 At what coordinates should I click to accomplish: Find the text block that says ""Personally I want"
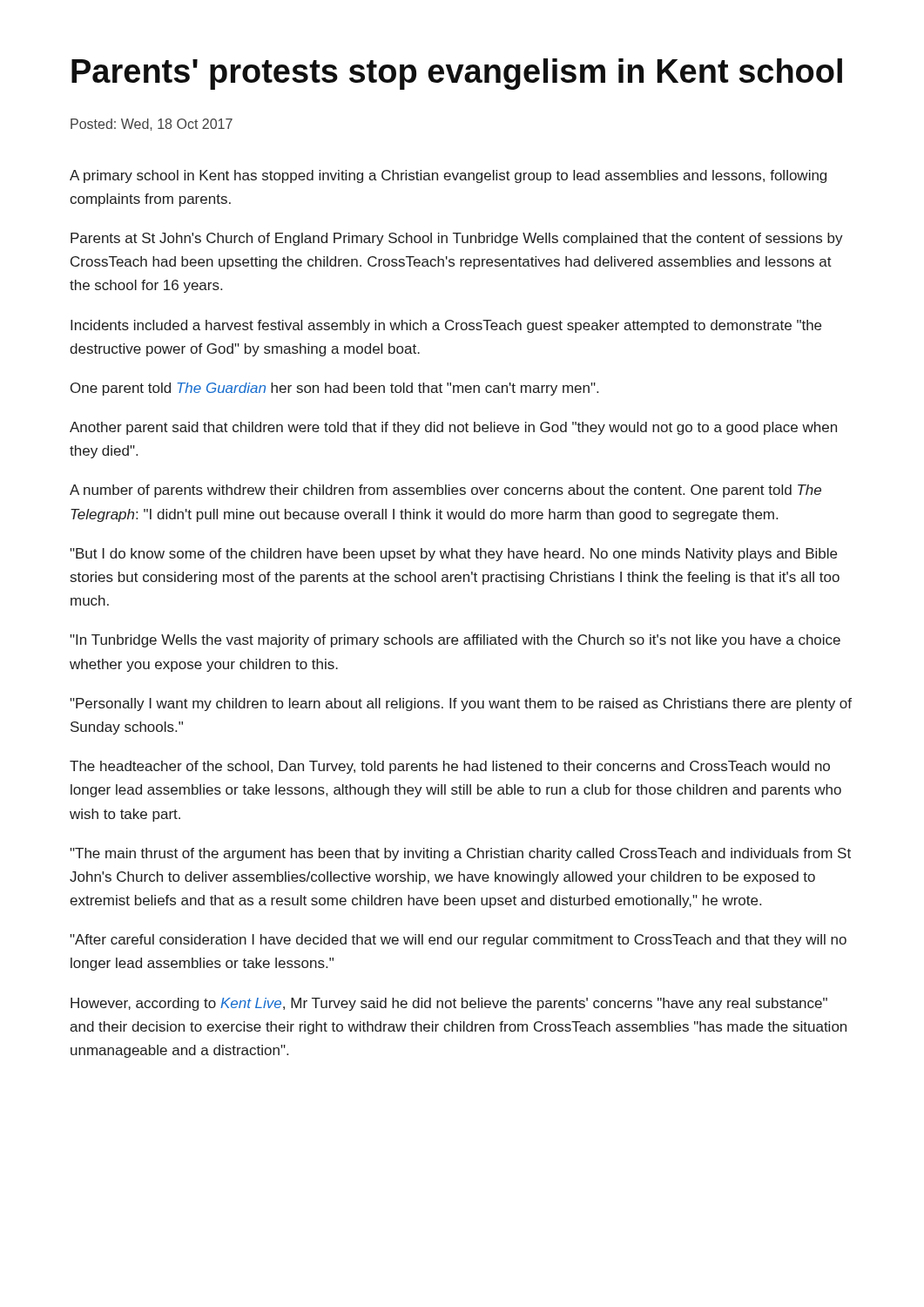click(x=461, y=715)
